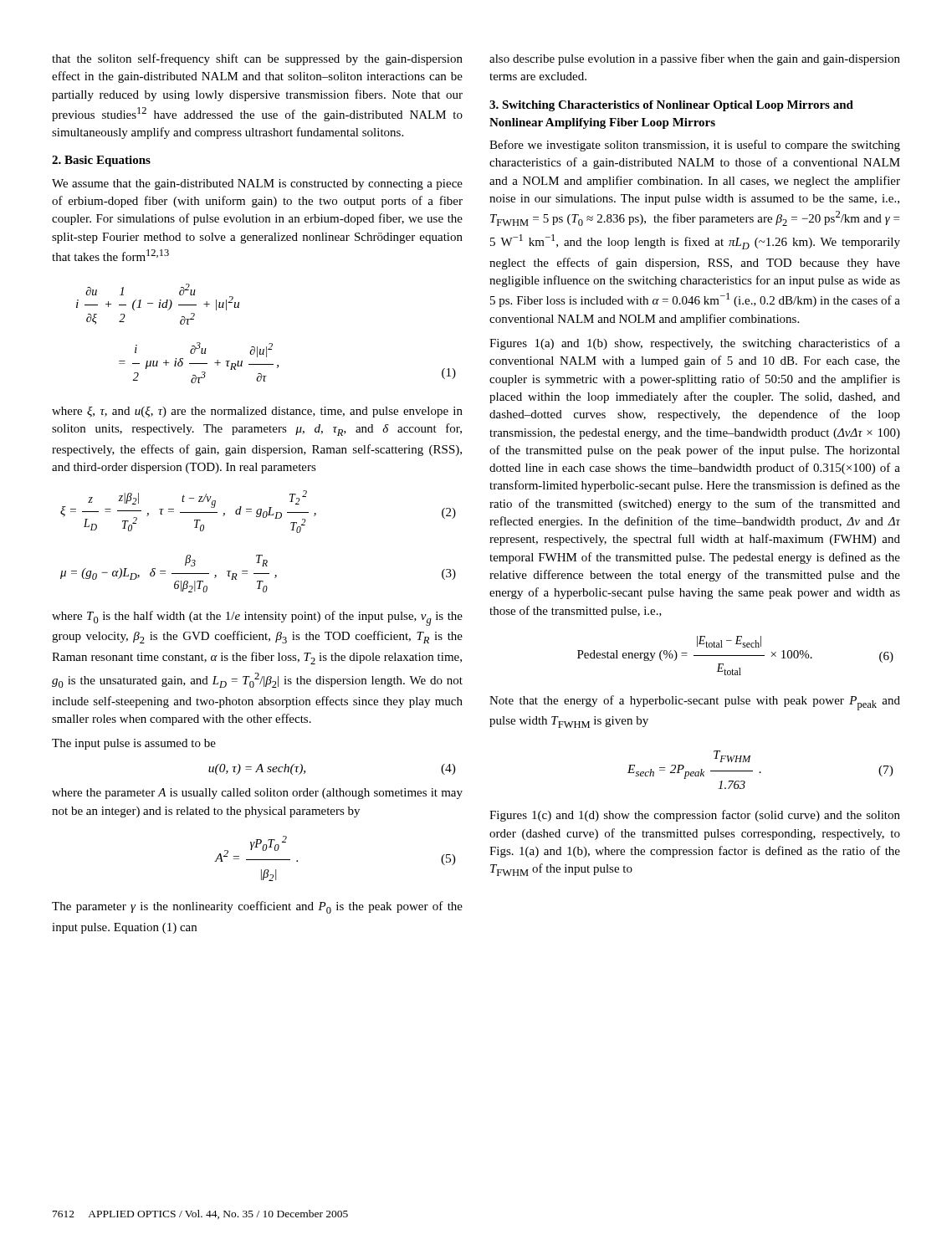Locate the text block starting "We assume that the gain-distributed"
This screenshot has width=952, height=1255.
[257, 221]
